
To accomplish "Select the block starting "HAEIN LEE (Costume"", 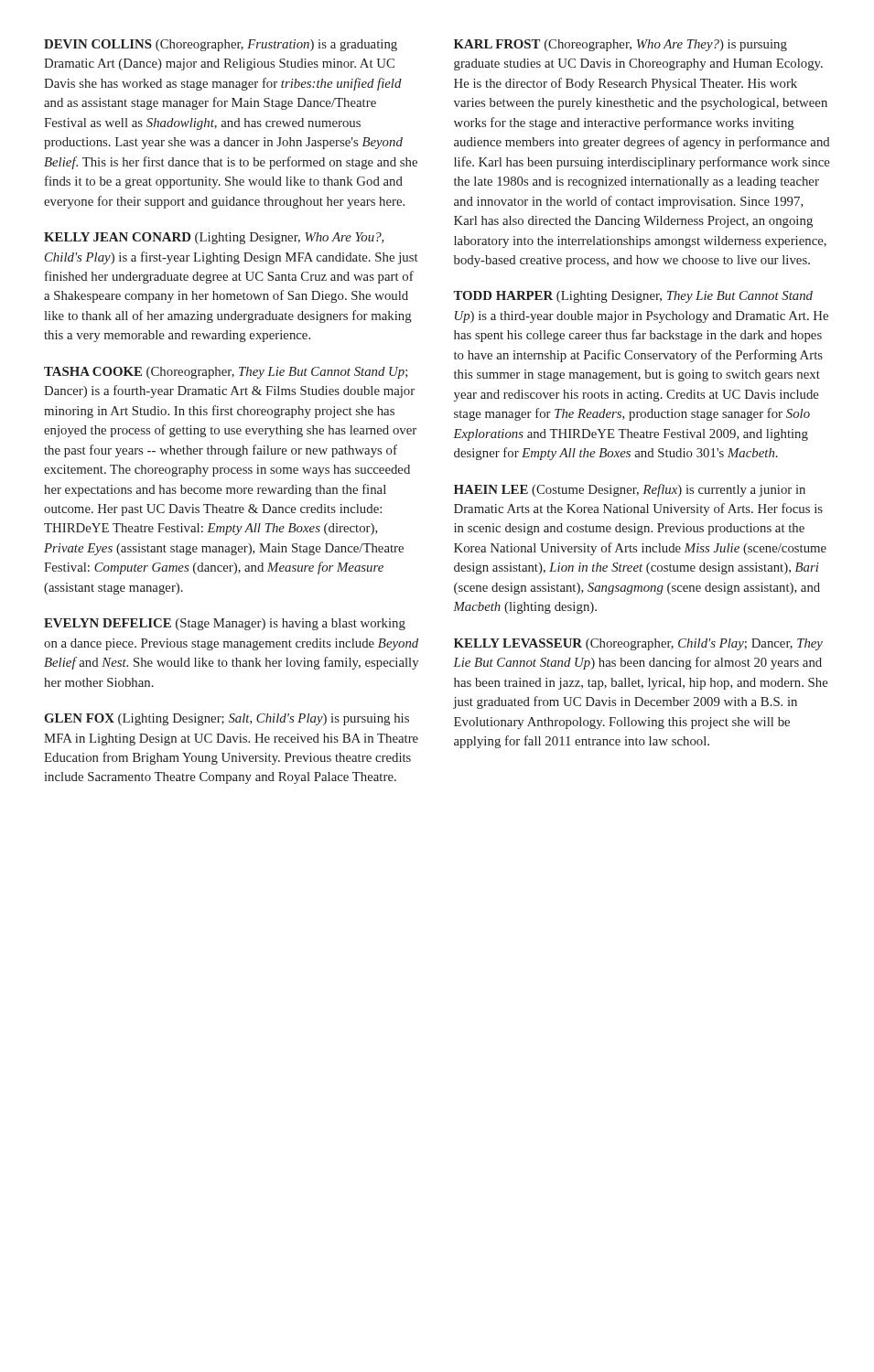I will [642, 548].
